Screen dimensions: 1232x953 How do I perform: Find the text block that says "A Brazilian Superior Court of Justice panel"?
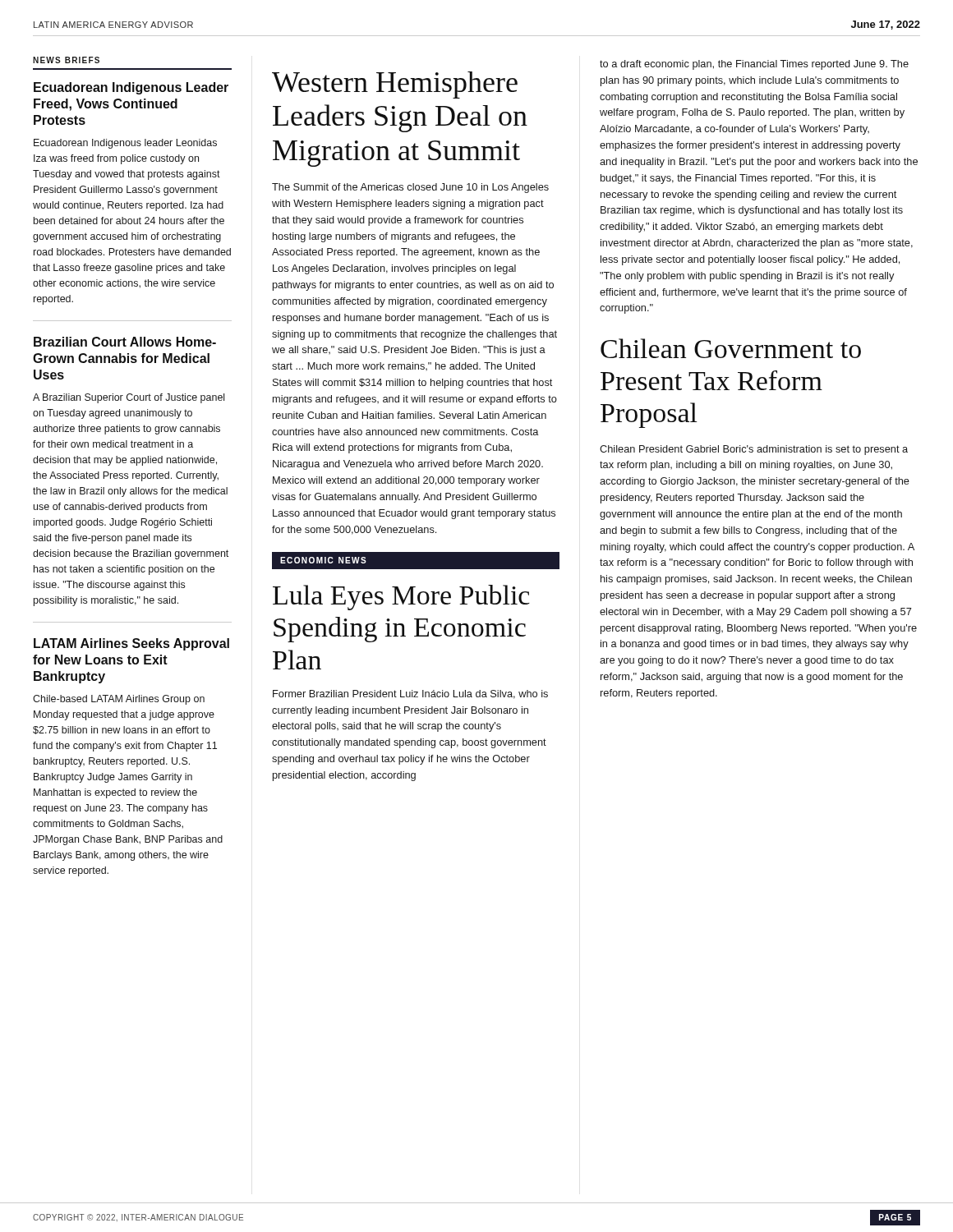132,499
